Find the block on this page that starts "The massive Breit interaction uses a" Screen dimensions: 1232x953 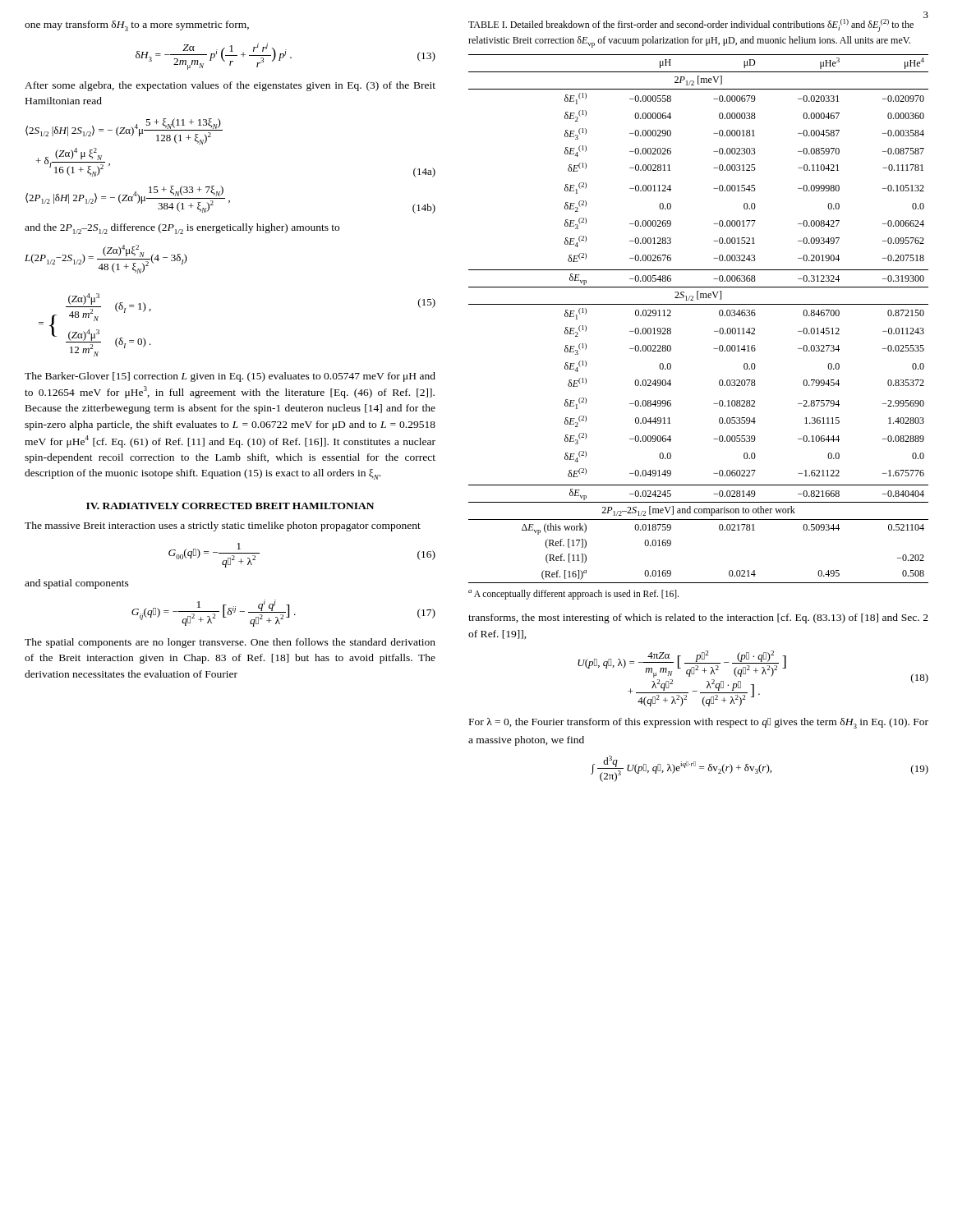coord(230,525)
